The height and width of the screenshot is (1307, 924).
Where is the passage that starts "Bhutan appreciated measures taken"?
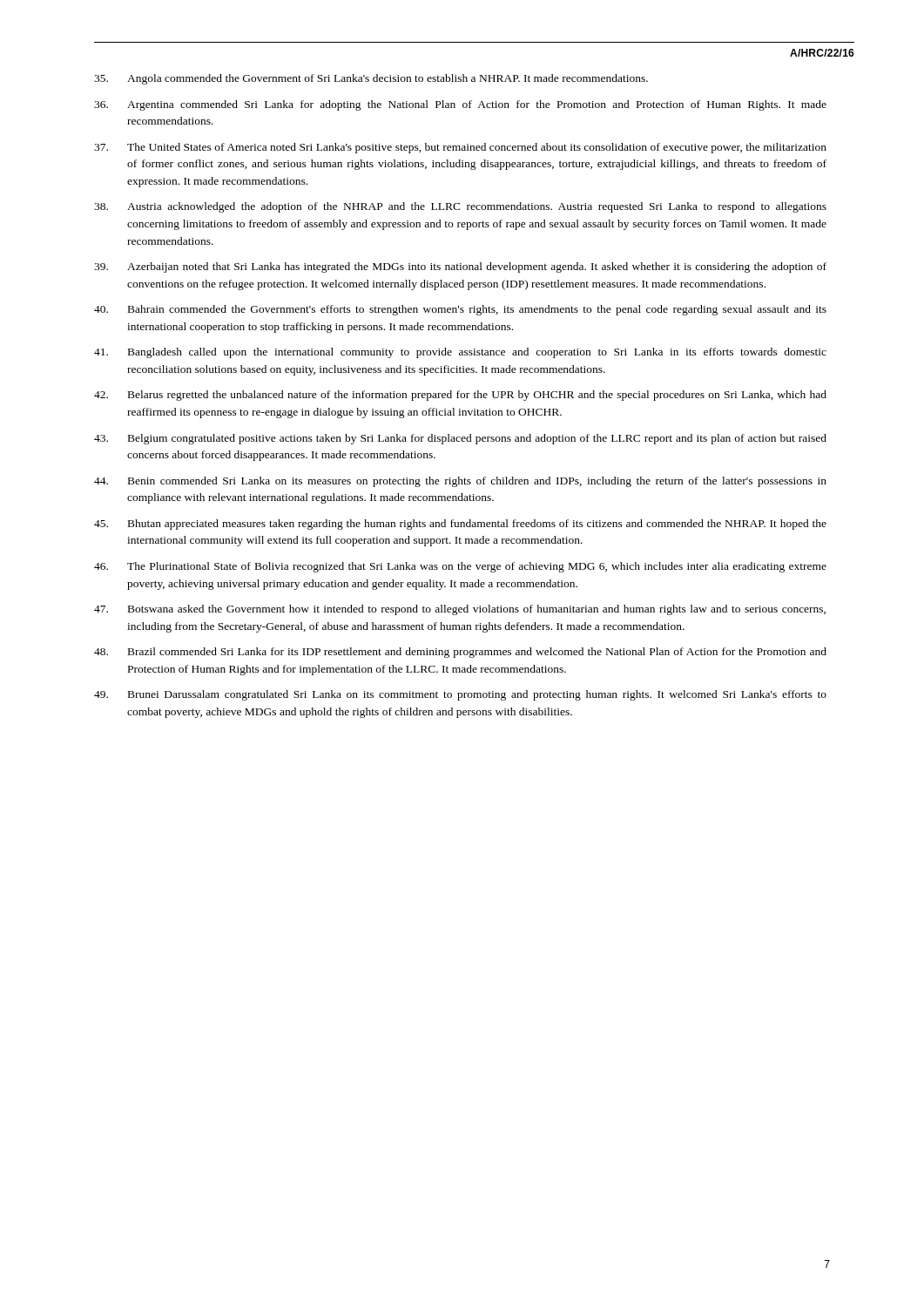(x=460, y=532)
